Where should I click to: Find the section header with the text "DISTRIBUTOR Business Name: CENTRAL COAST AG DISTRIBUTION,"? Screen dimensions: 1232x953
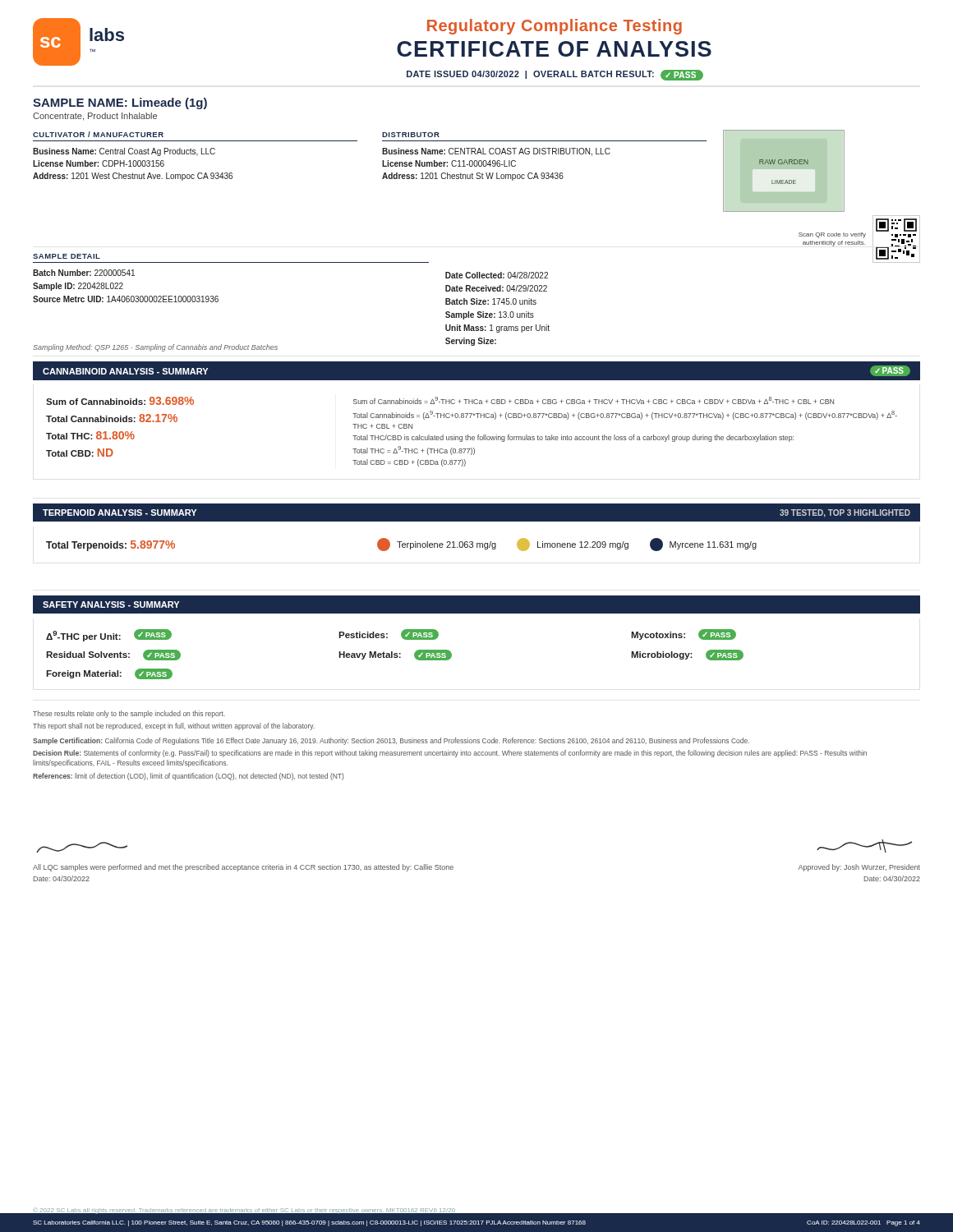coord(544,156)
